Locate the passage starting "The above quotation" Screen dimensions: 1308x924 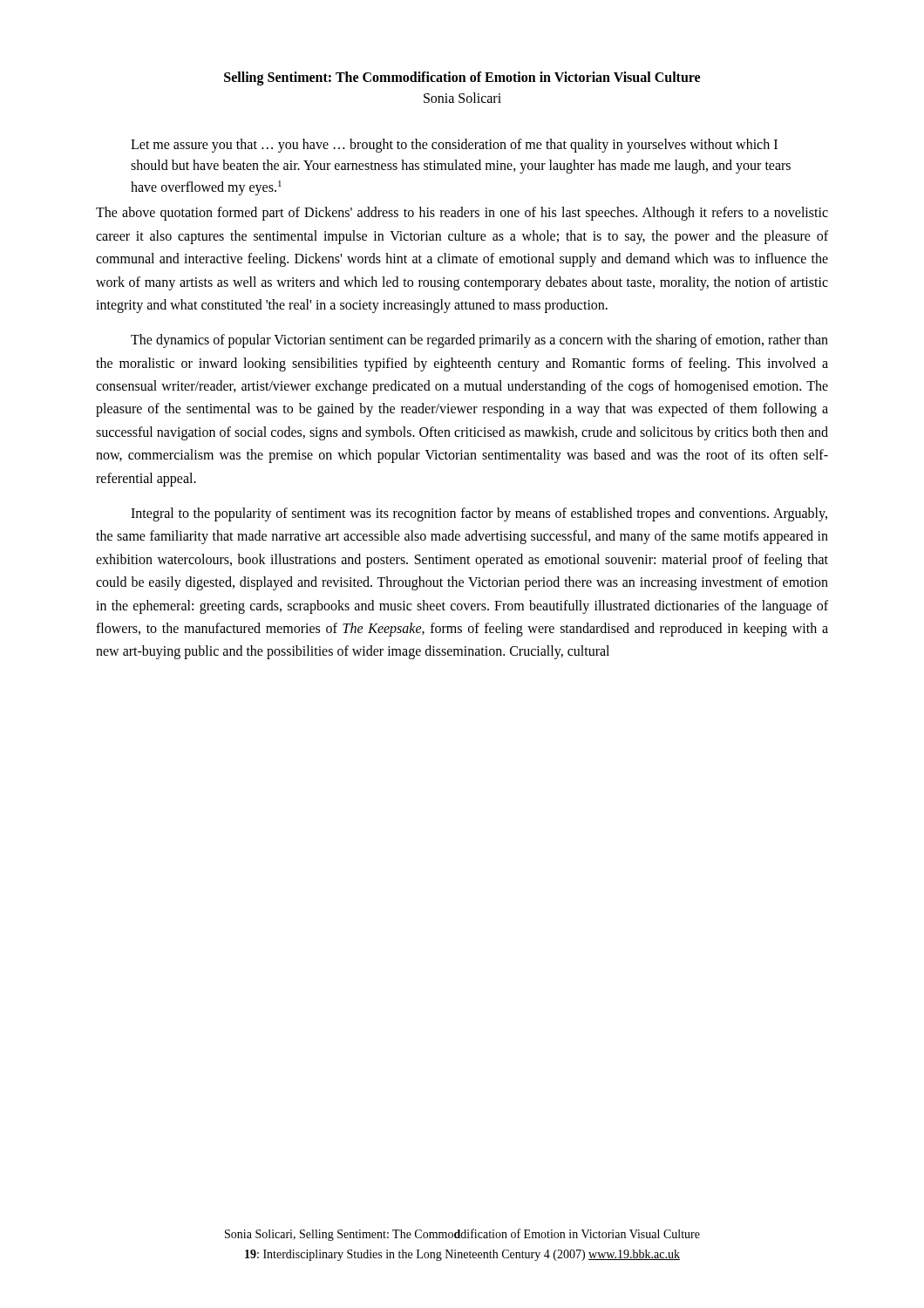[x=462, y=259]
